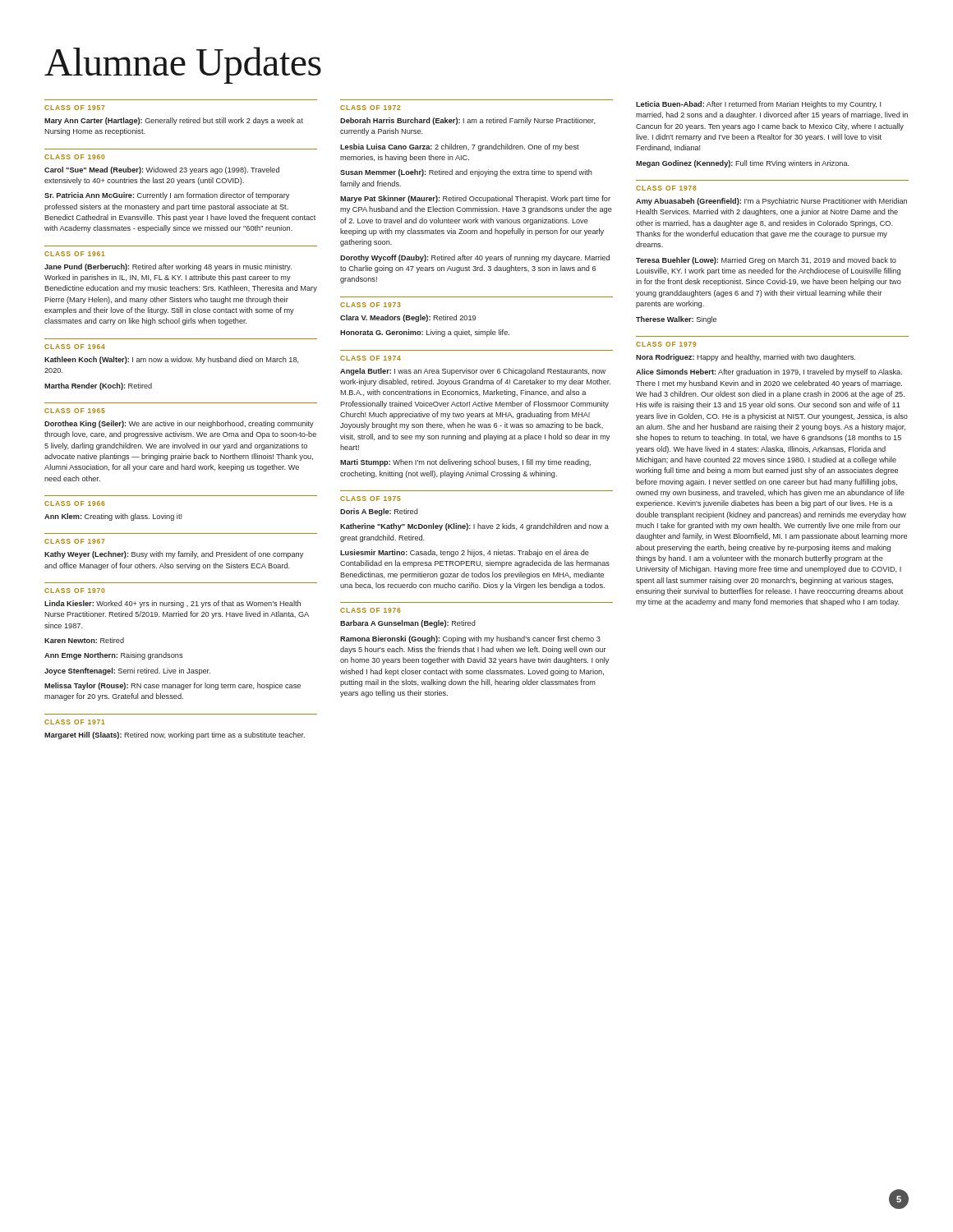953x1232 pixels.
Task: Click on the passage starting "Carol "Sue" Mead (Reuber): Widowed 23"
Action: tap(162, 175)
